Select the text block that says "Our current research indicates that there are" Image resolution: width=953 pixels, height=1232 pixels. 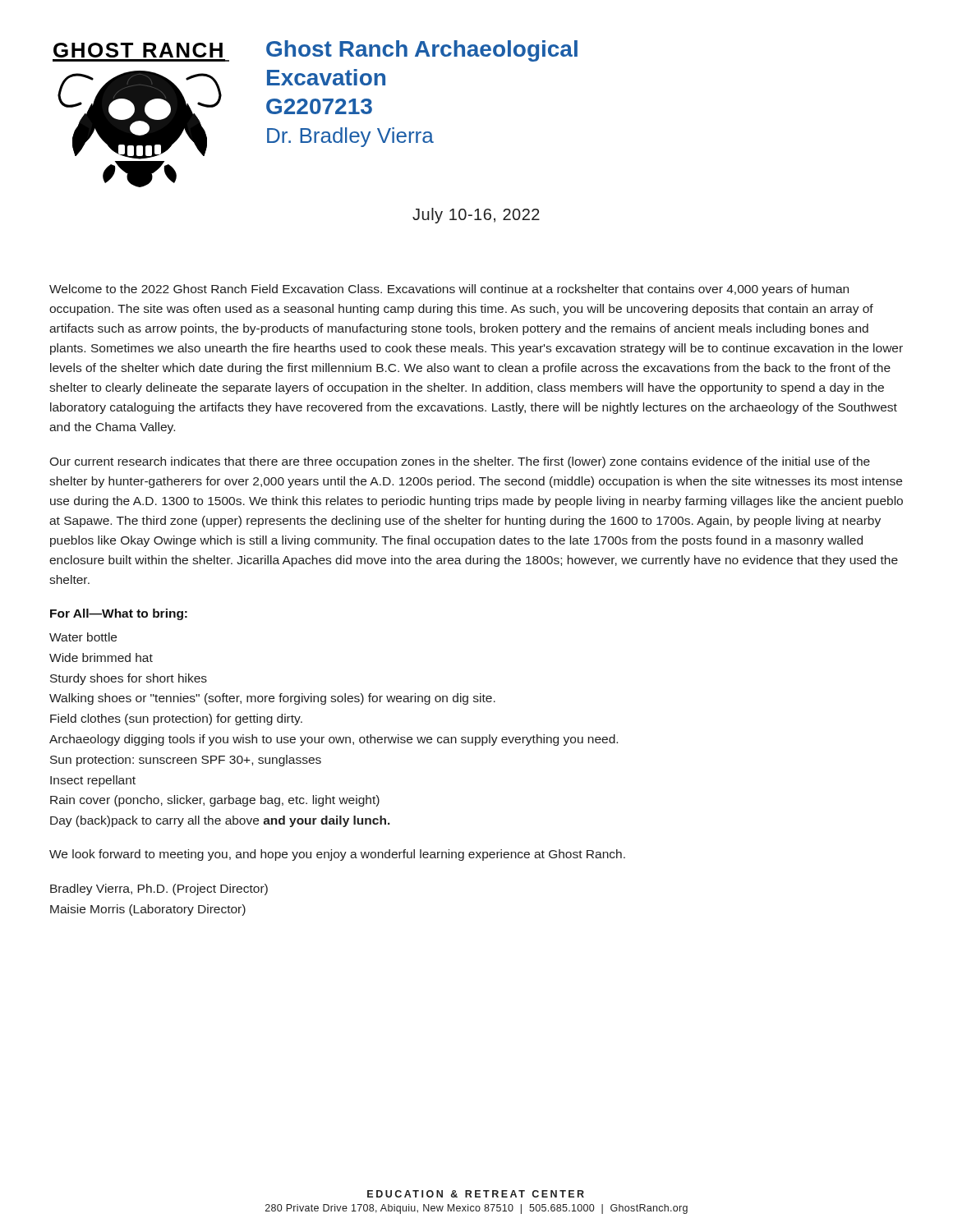476,520
